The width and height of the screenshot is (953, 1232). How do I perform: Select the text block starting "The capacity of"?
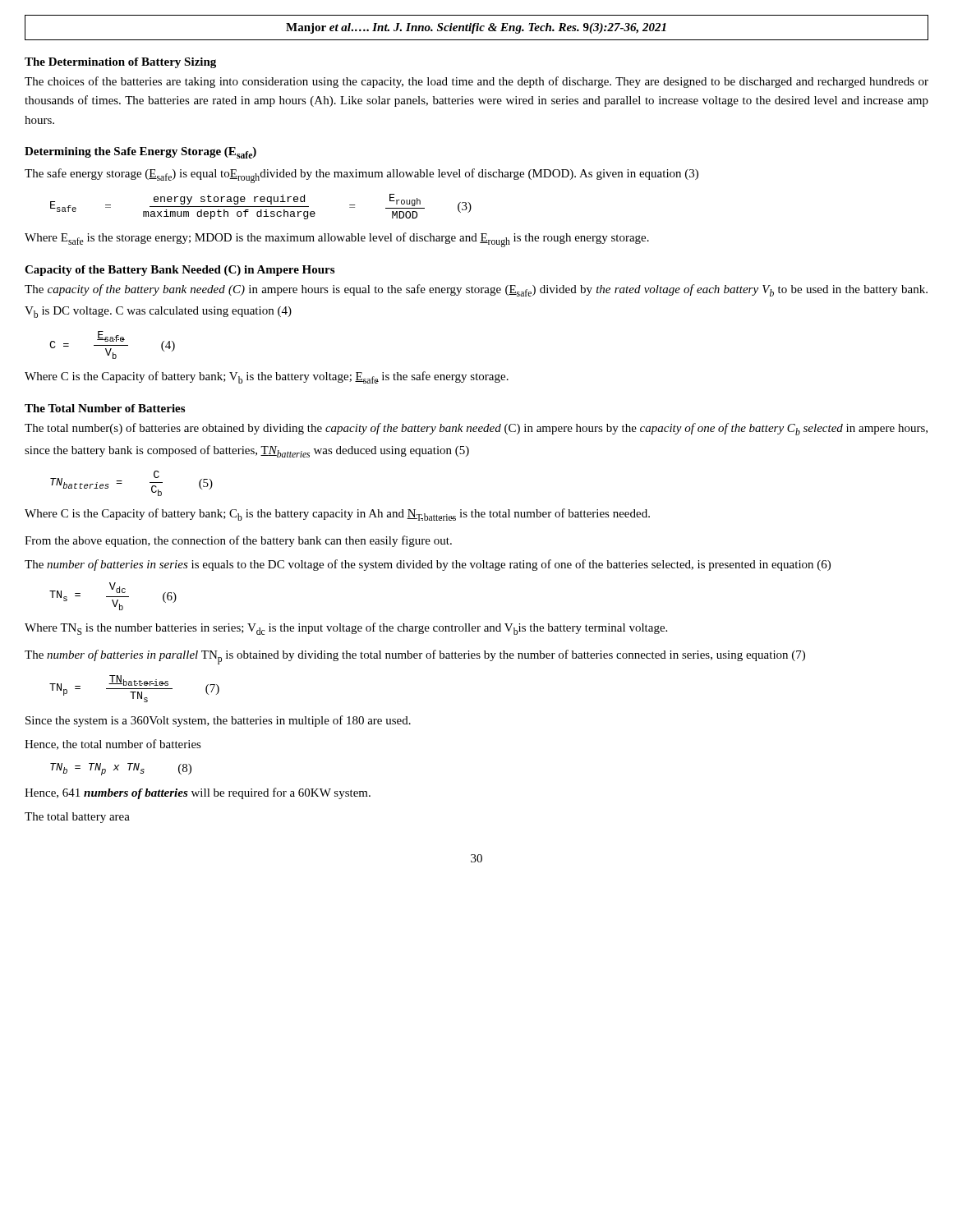pos(476,301)
